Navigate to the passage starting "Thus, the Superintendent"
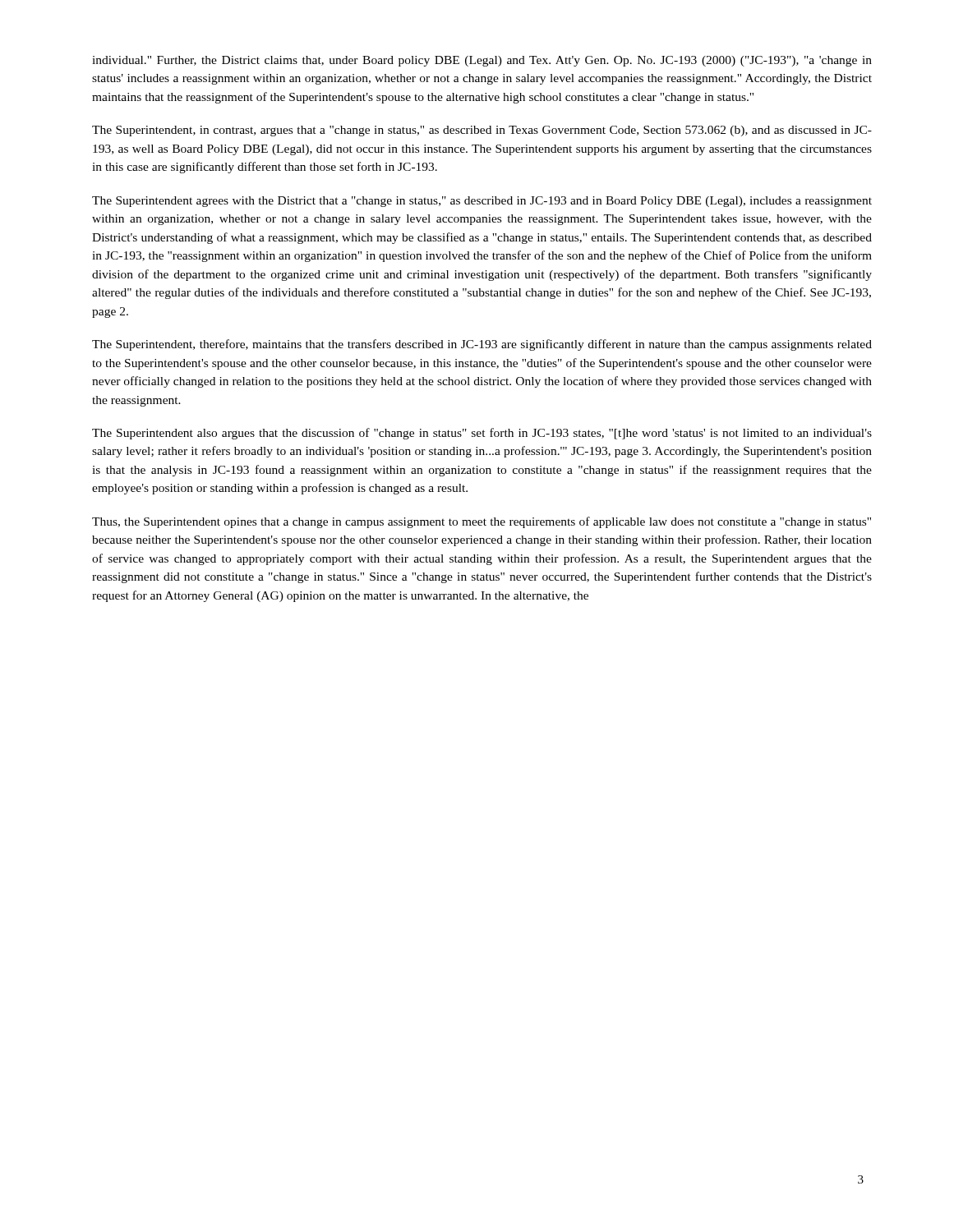This screenshot has width=954, height=1232. point(482,558)
